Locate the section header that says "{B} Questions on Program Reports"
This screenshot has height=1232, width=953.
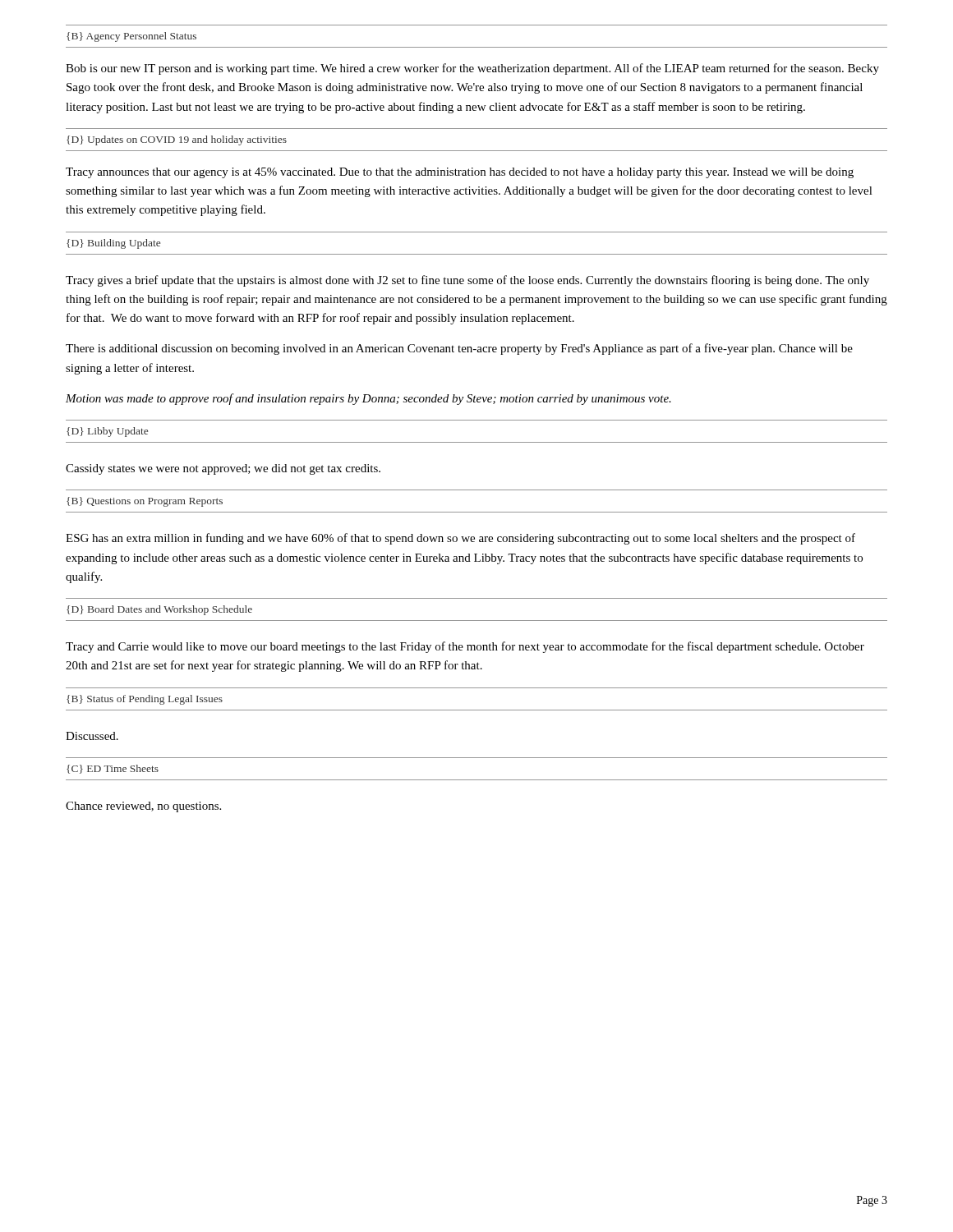pos(144,501)
